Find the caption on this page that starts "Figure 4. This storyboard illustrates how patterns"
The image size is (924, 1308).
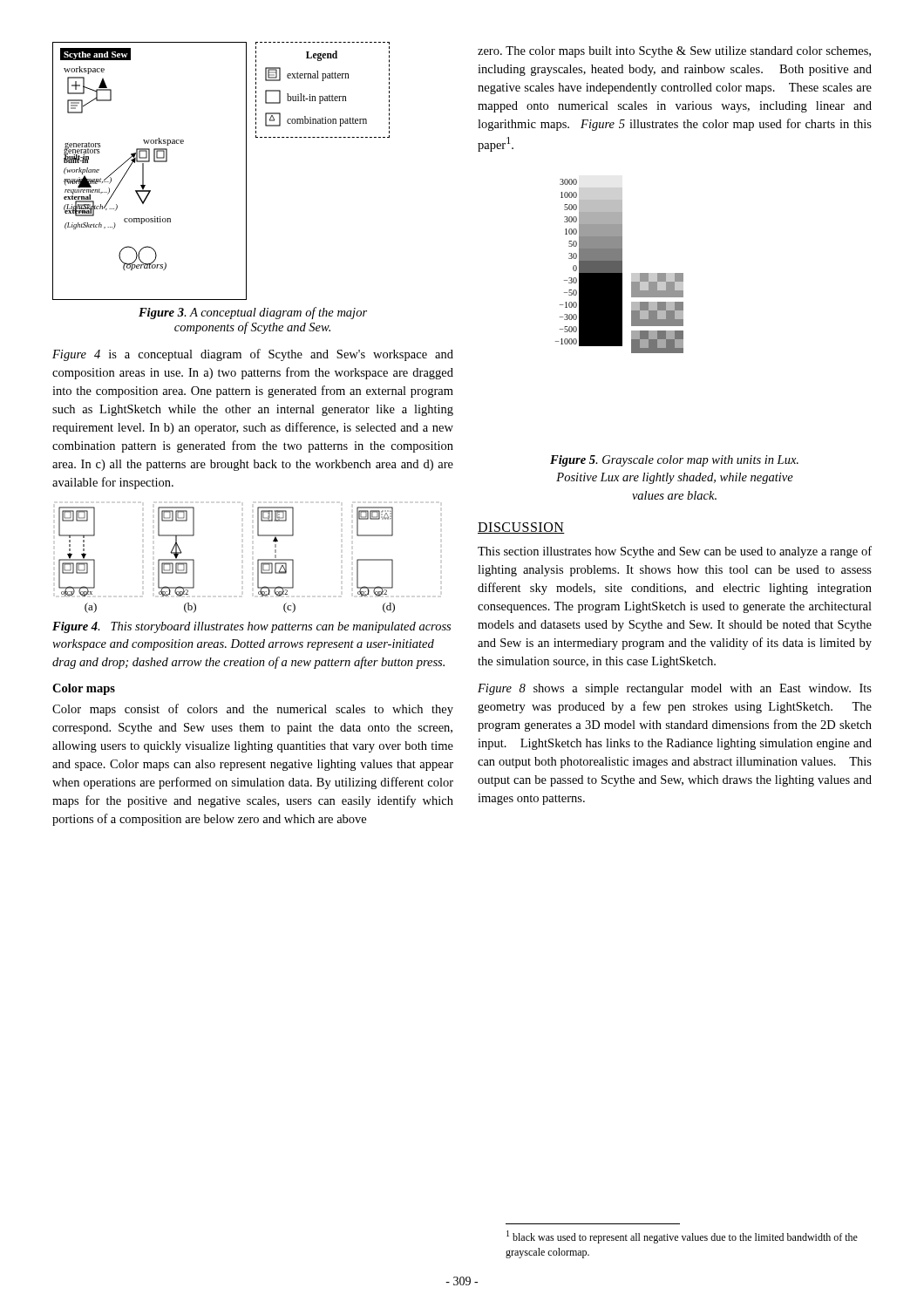pos(252,644)
